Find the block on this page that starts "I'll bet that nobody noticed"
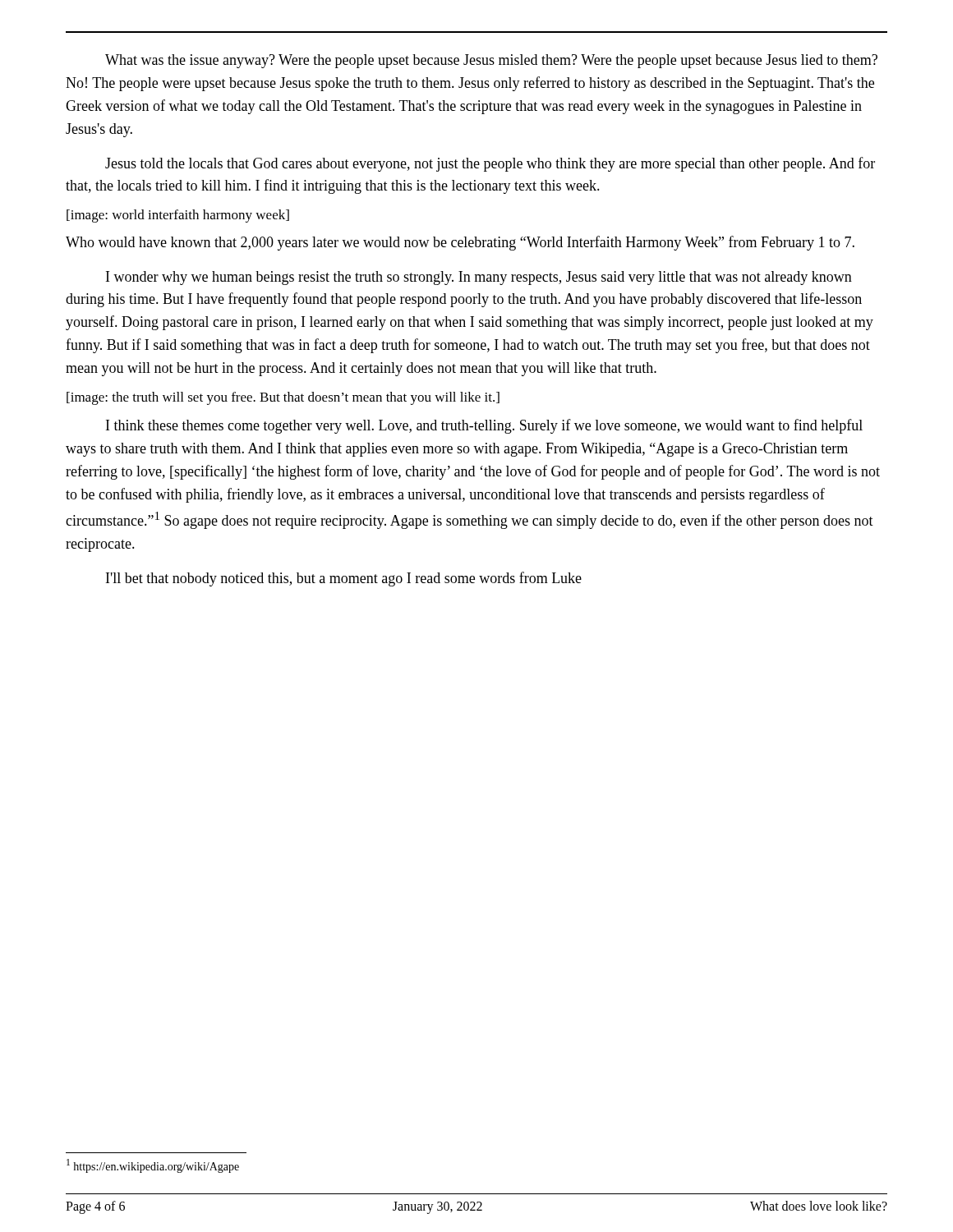The height and width of the screenshot is (1232, 953). [476, 579]
